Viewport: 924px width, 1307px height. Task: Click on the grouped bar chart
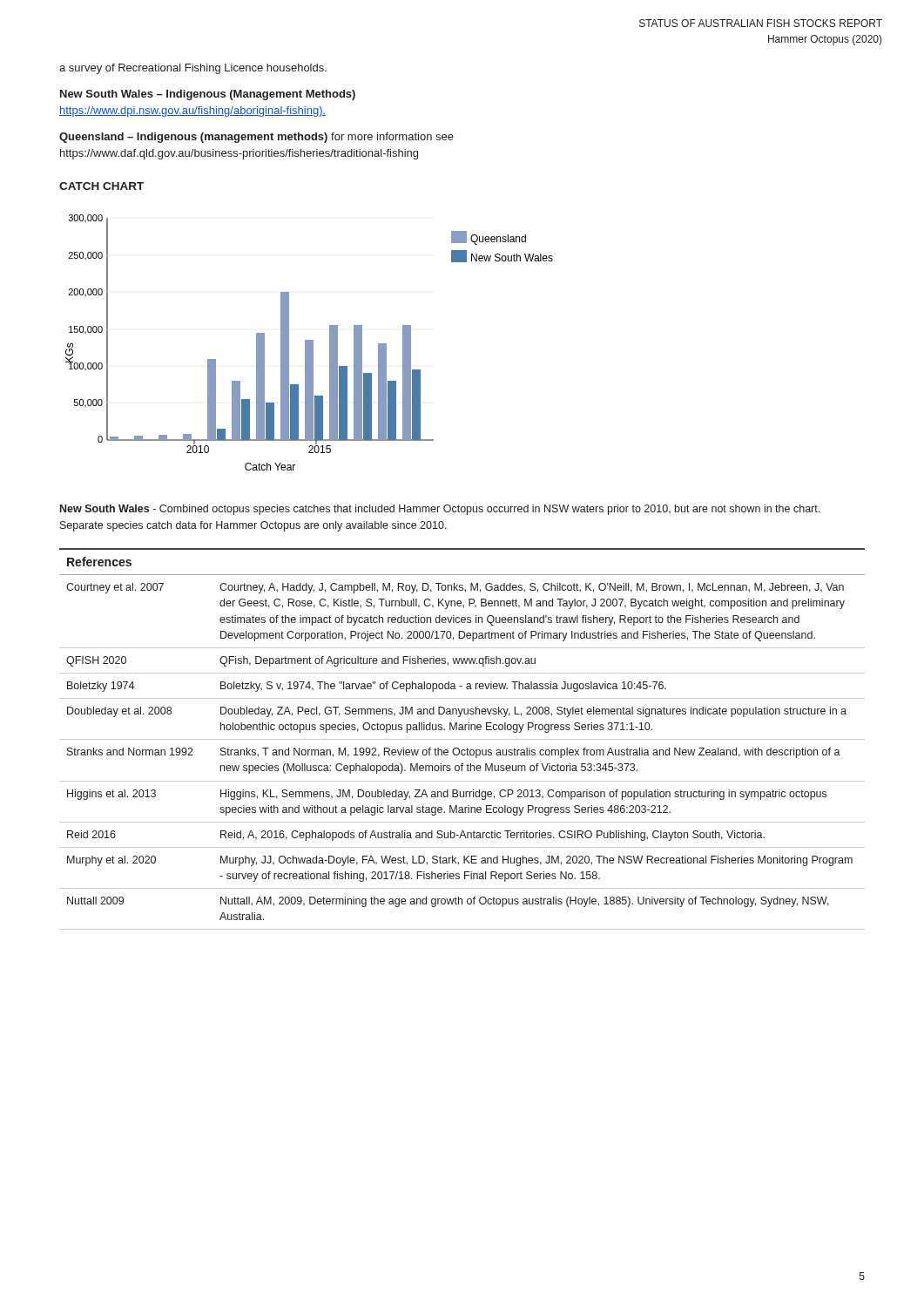coord(320,348)
